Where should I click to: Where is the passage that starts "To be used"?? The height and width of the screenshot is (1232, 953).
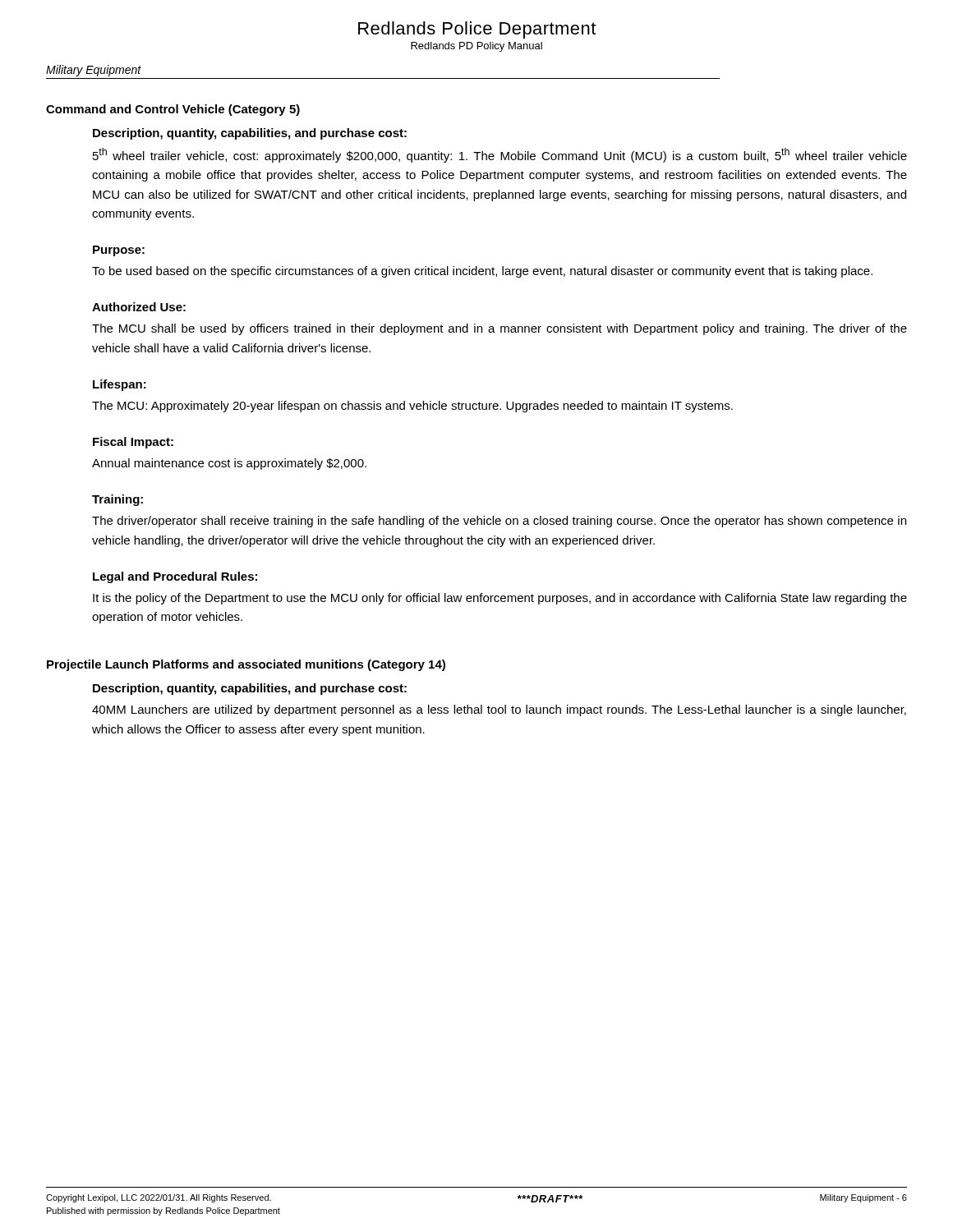click(x=483, y=271)
